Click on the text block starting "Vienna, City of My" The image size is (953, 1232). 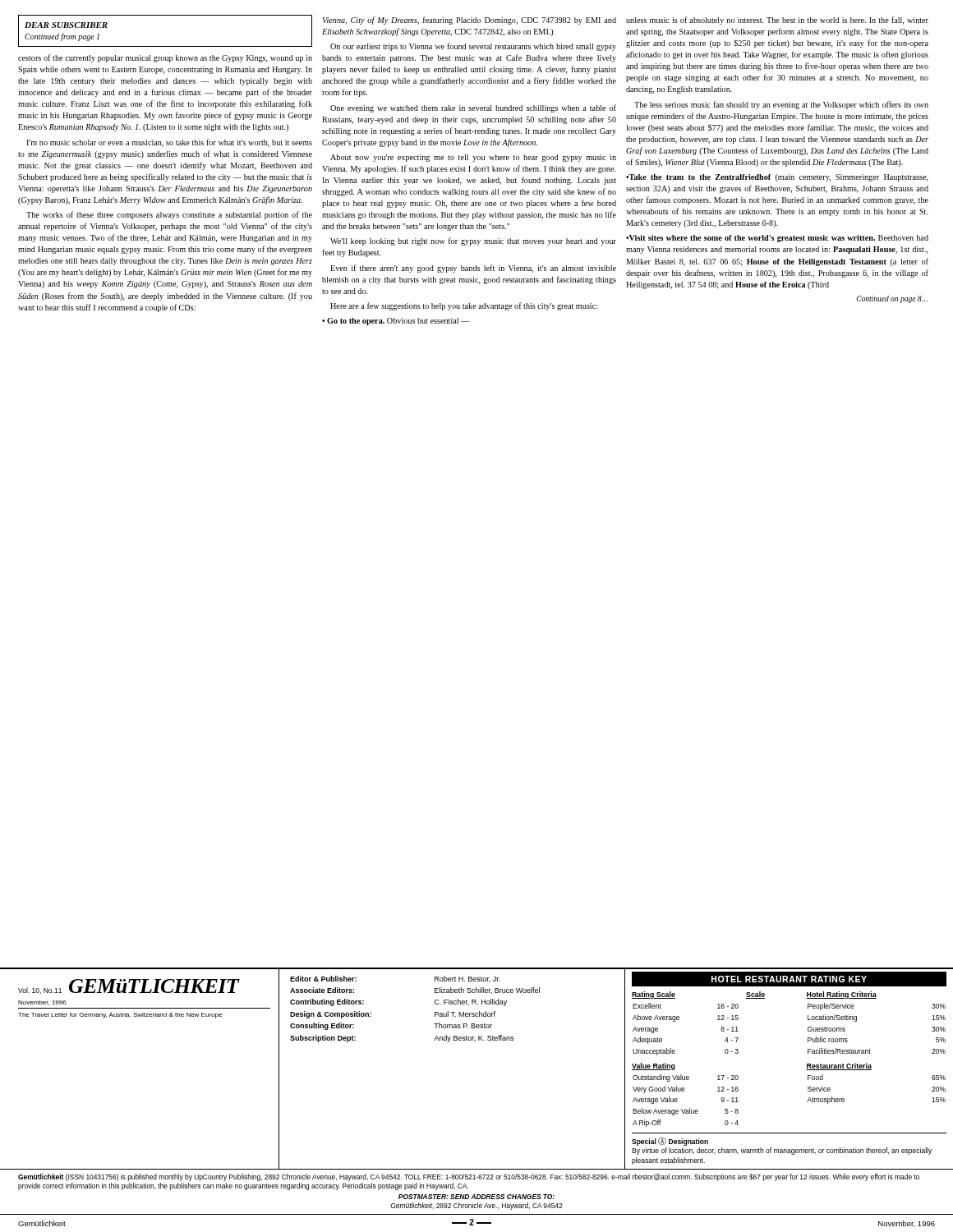pos(469,171)
